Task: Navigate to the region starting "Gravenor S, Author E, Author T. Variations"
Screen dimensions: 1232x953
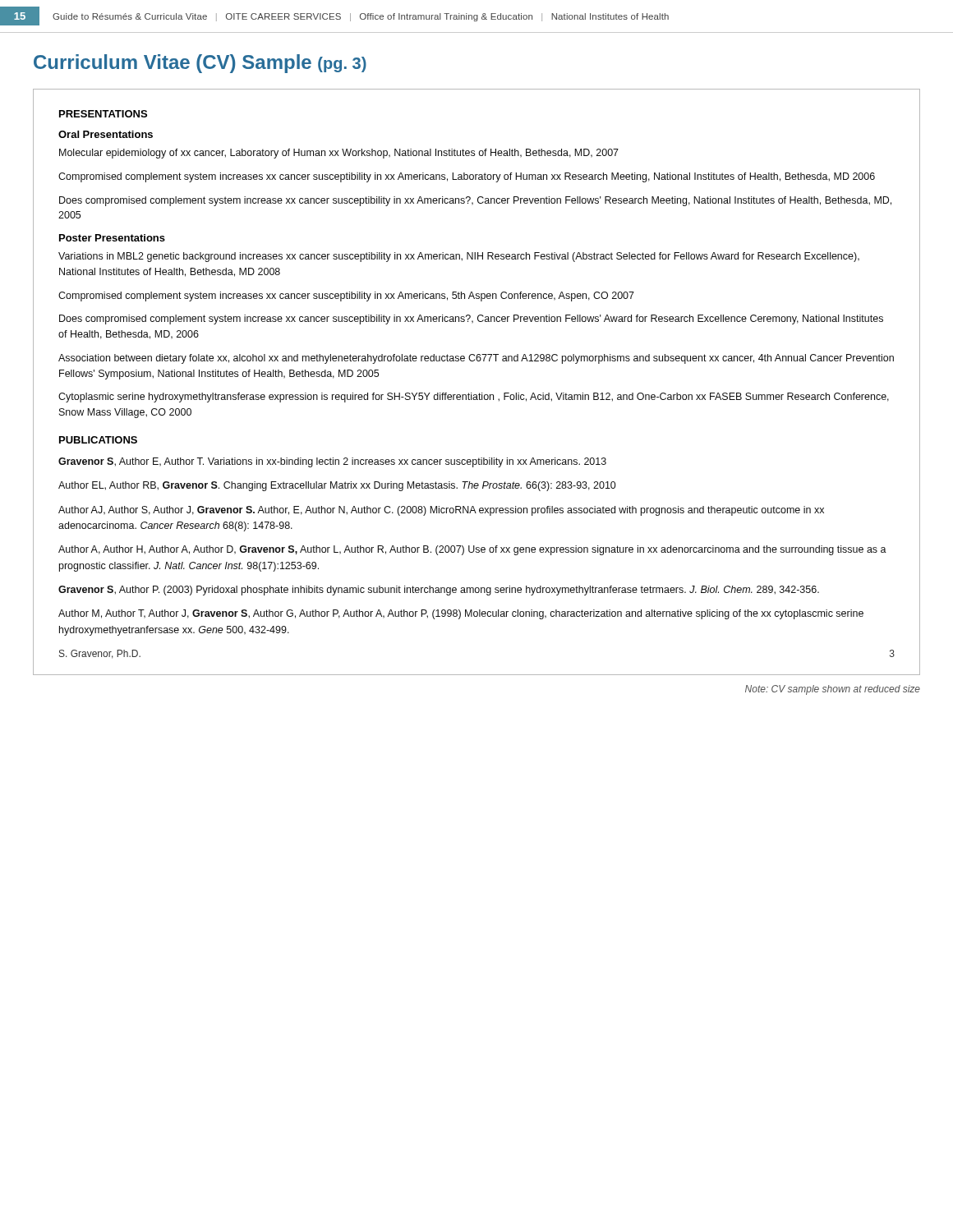Action: pyautogui.click(x=332, y=461)
